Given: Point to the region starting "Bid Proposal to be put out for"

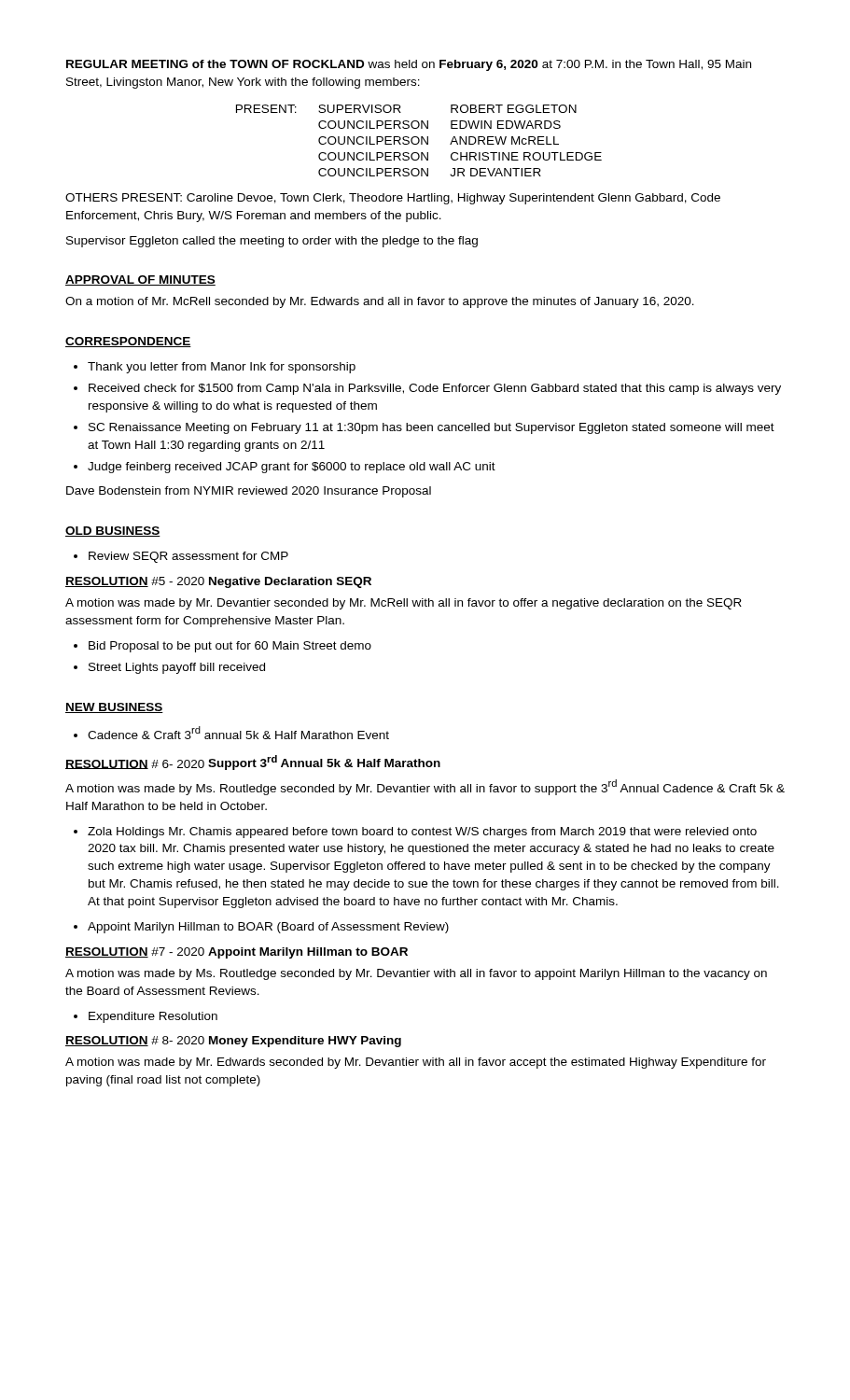Looking at the screenshot, I should pyautogui.click(x=230, y=645).
